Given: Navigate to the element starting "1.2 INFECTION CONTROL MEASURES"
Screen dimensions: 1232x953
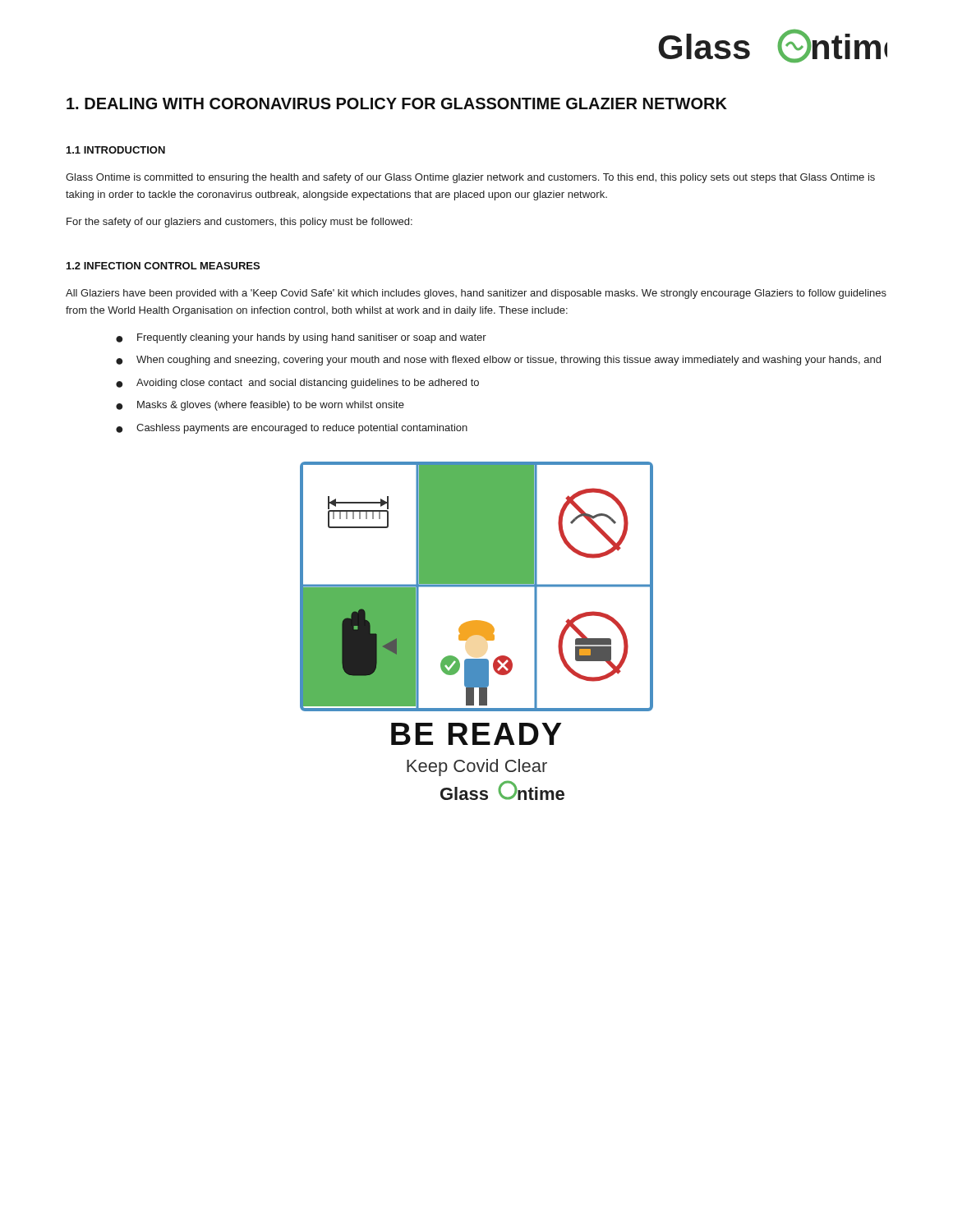Looking at the screenshot, I should [x=163, y=266].
